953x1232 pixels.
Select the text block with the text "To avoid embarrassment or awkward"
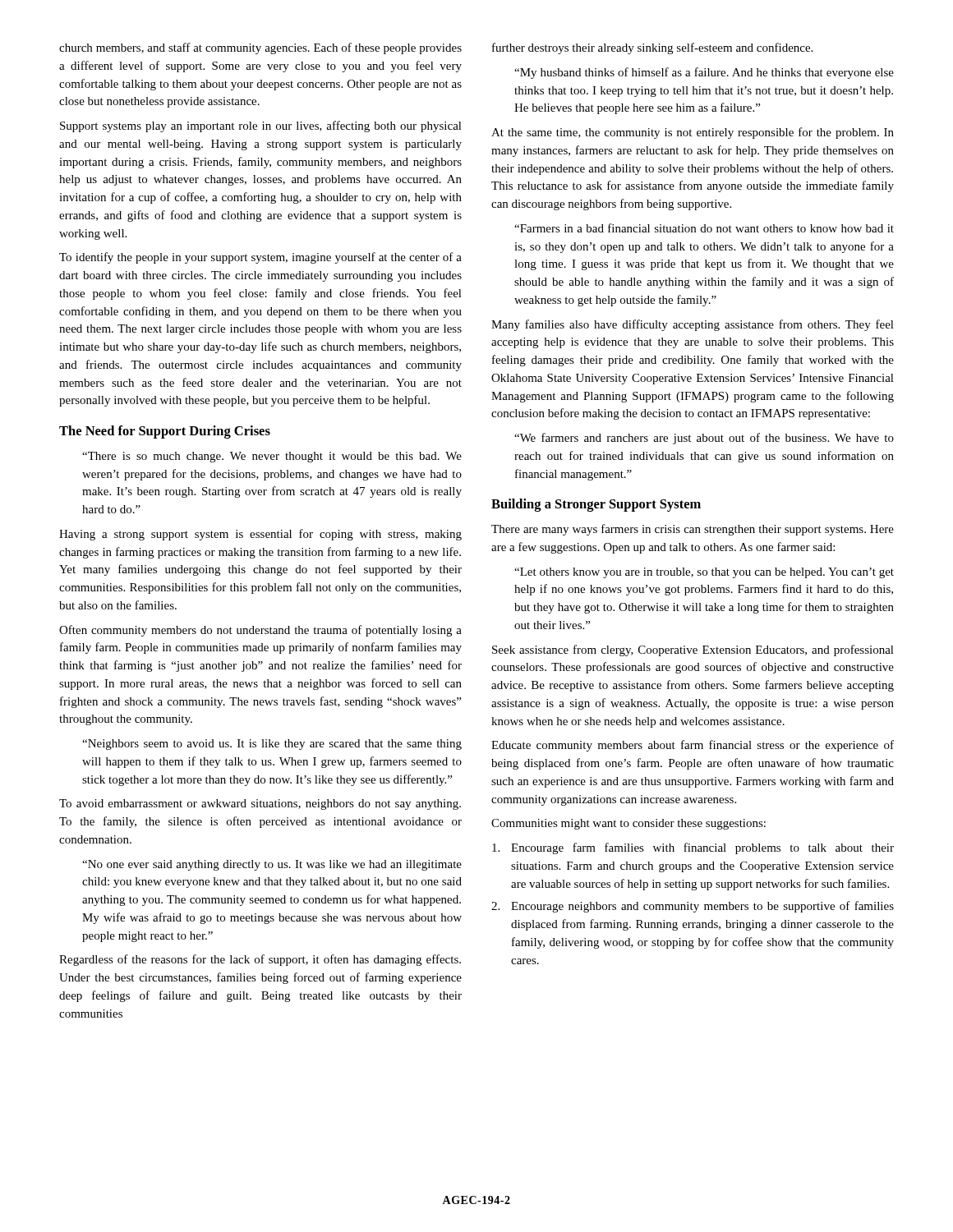[x=260, y=822]
